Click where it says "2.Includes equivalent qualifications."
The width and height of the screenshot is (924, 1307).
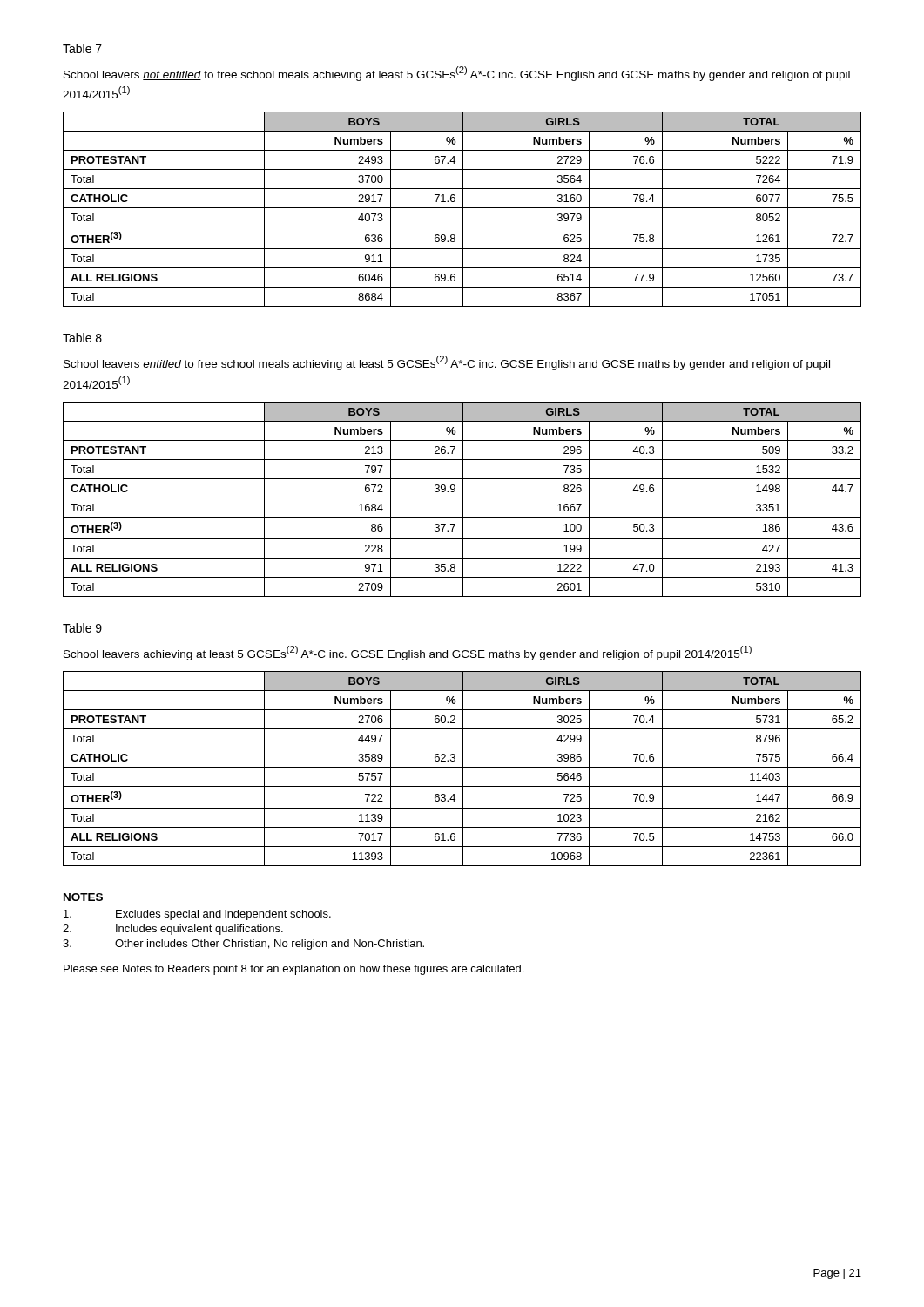(x=173, y=929)
